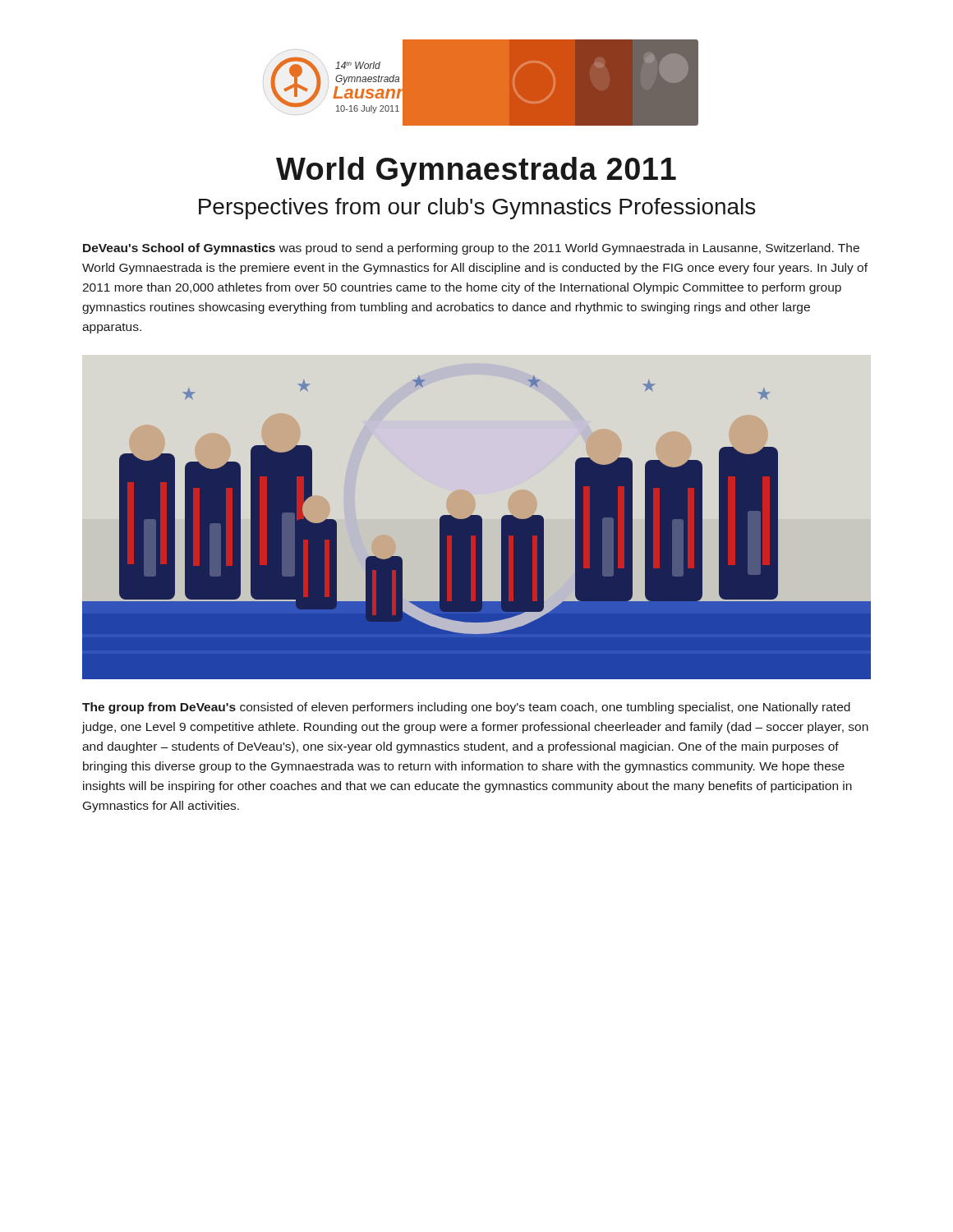Find the block on this page that starts "DeVeau's School of Gymnastics was proud to send"
Screen dimensions: 1232x953
tap(475, 287)
